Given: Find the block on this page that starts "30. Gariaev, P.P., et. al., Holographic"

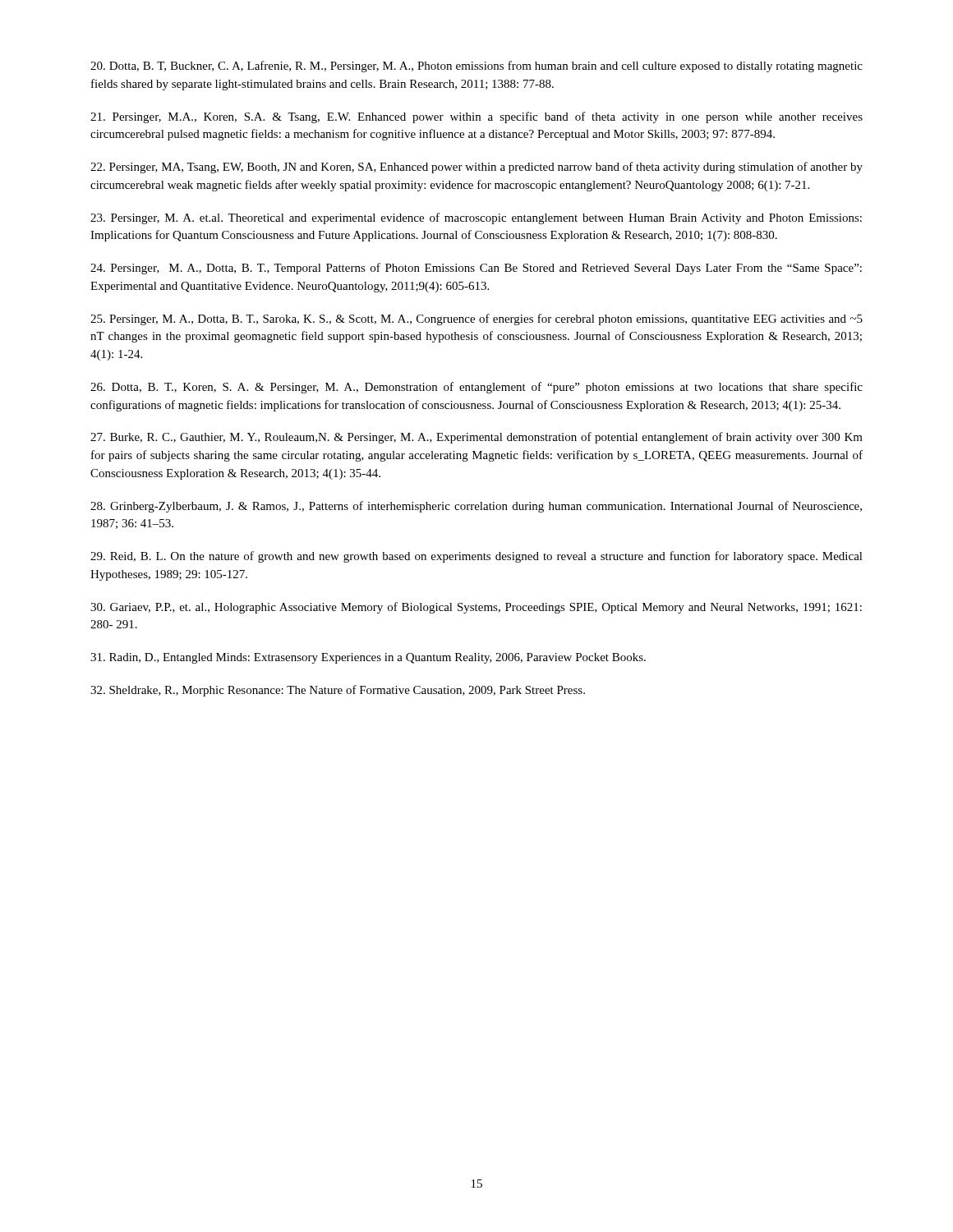Looking at the screenshot, I should (x=476, y=616).
